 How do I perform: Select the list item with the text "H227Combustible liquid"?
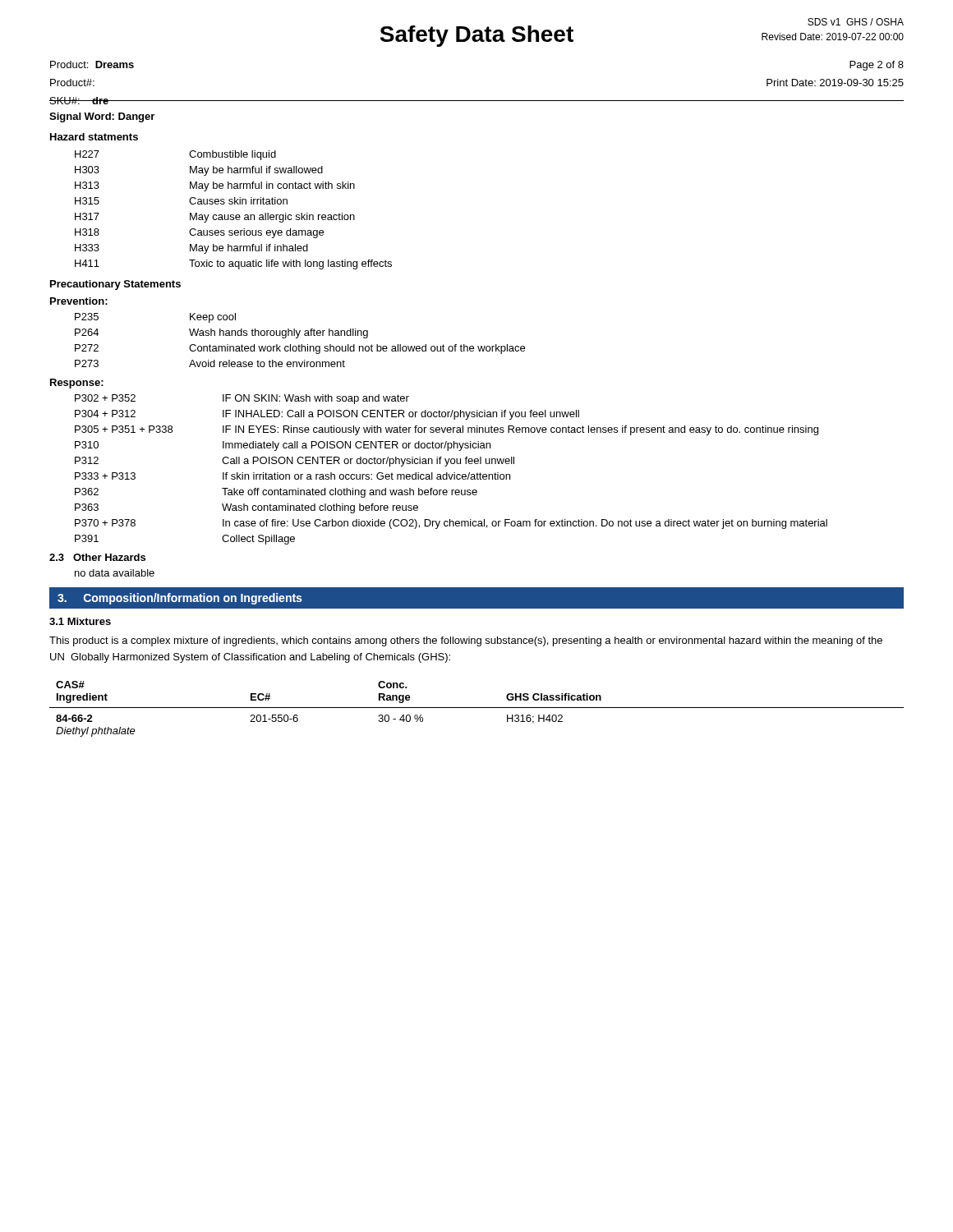coord(84,155)
